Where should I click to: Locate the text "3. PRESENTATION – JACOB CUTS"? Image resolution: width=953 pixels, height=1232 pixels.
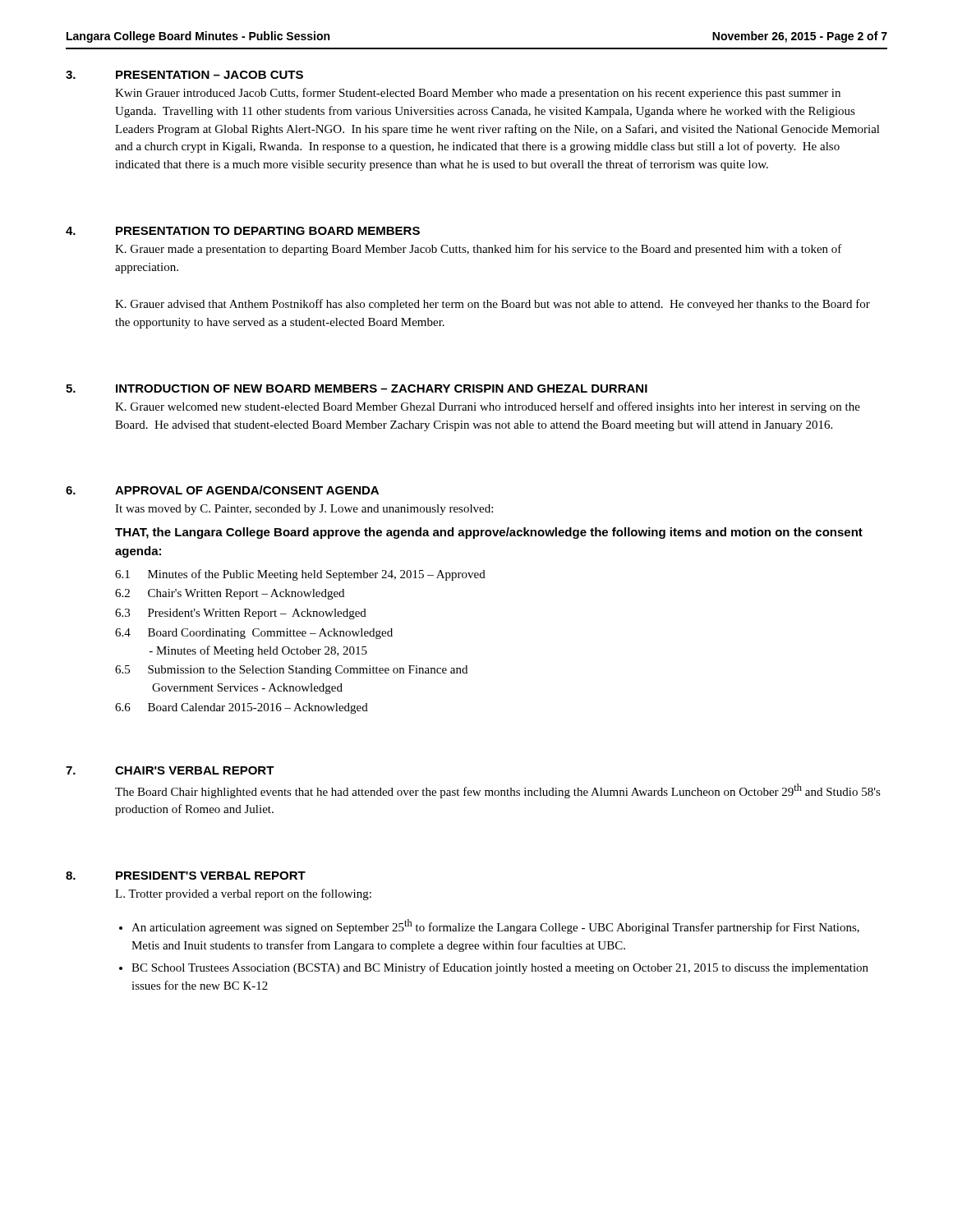[185, 74]
